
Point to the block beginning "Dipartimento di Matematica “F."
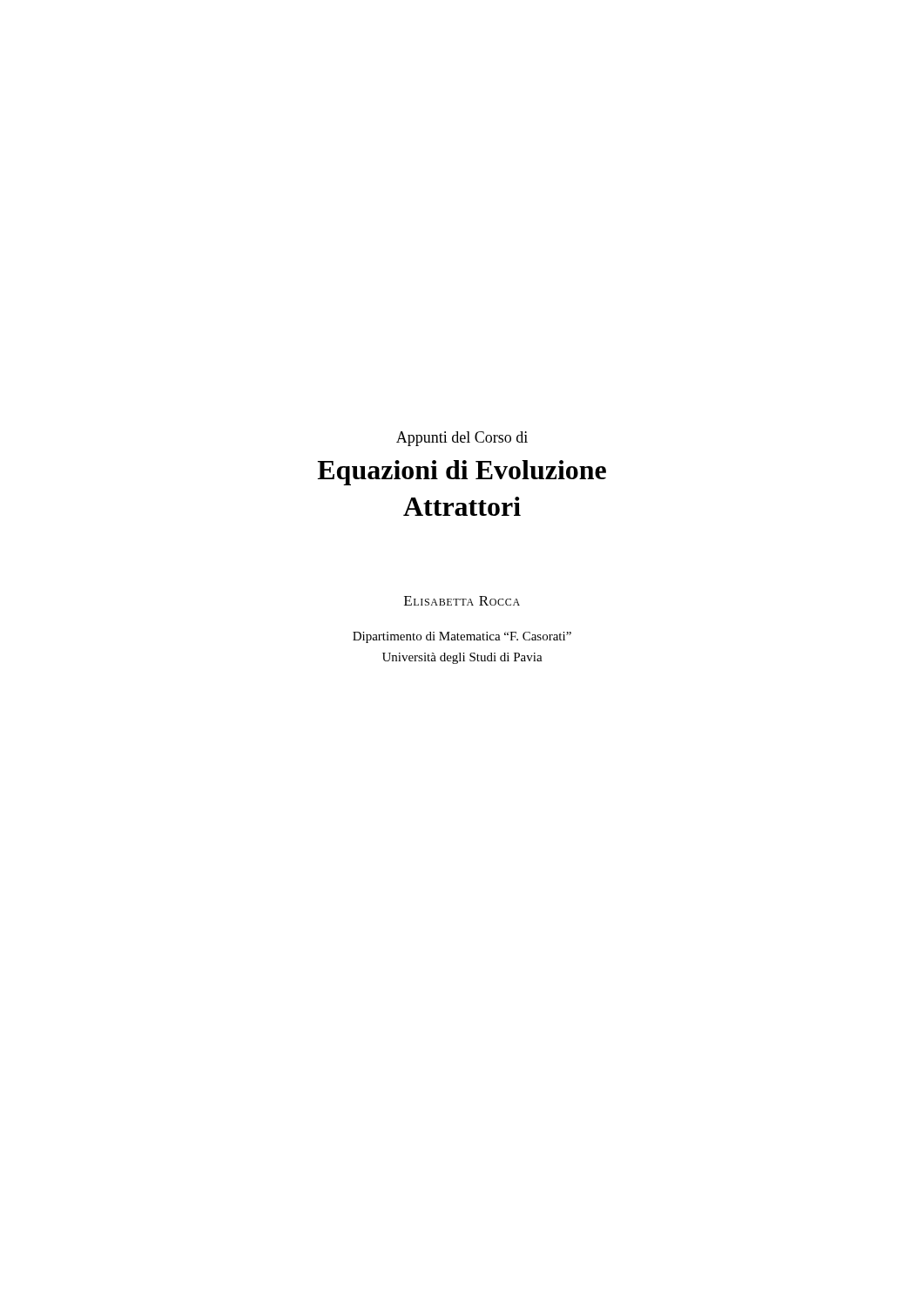[462, 647]
